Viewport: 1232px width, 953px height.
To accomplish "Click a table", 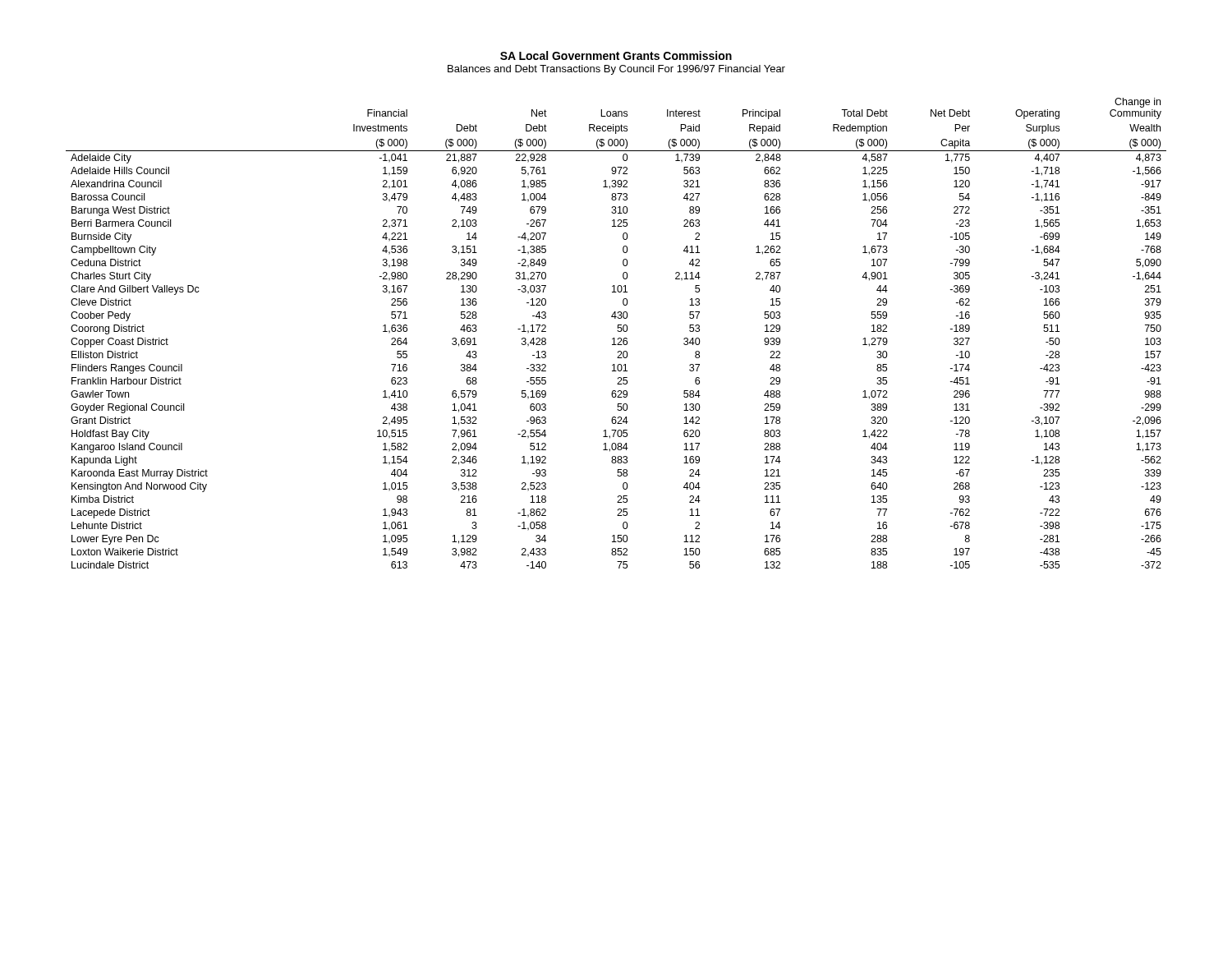I will (x=616, y=333).
